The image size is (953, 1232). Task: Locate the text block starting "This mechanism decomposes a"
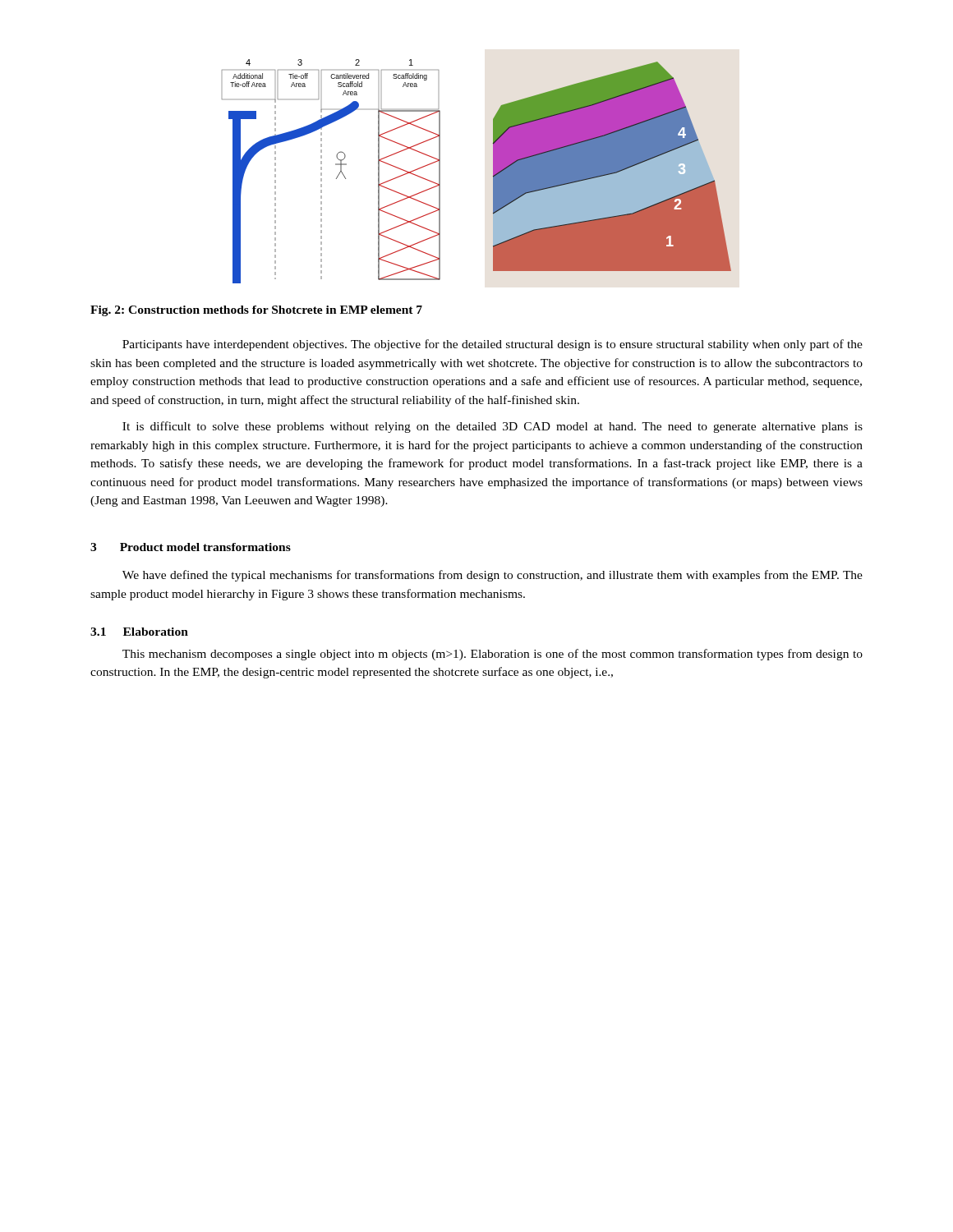[x=476, y=662]
